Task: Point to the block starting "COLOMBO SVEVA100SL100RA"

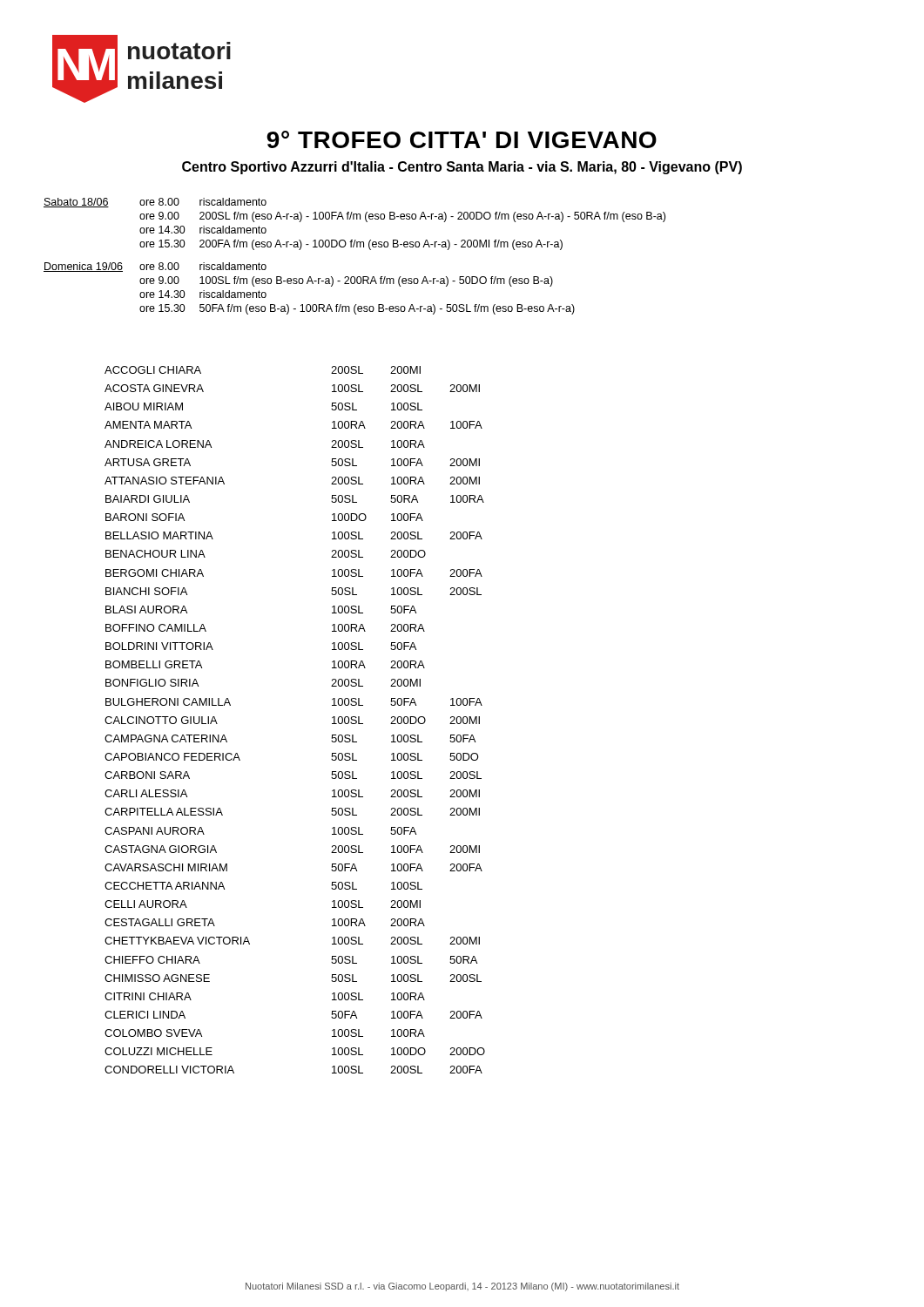Action: (150, 1033)
